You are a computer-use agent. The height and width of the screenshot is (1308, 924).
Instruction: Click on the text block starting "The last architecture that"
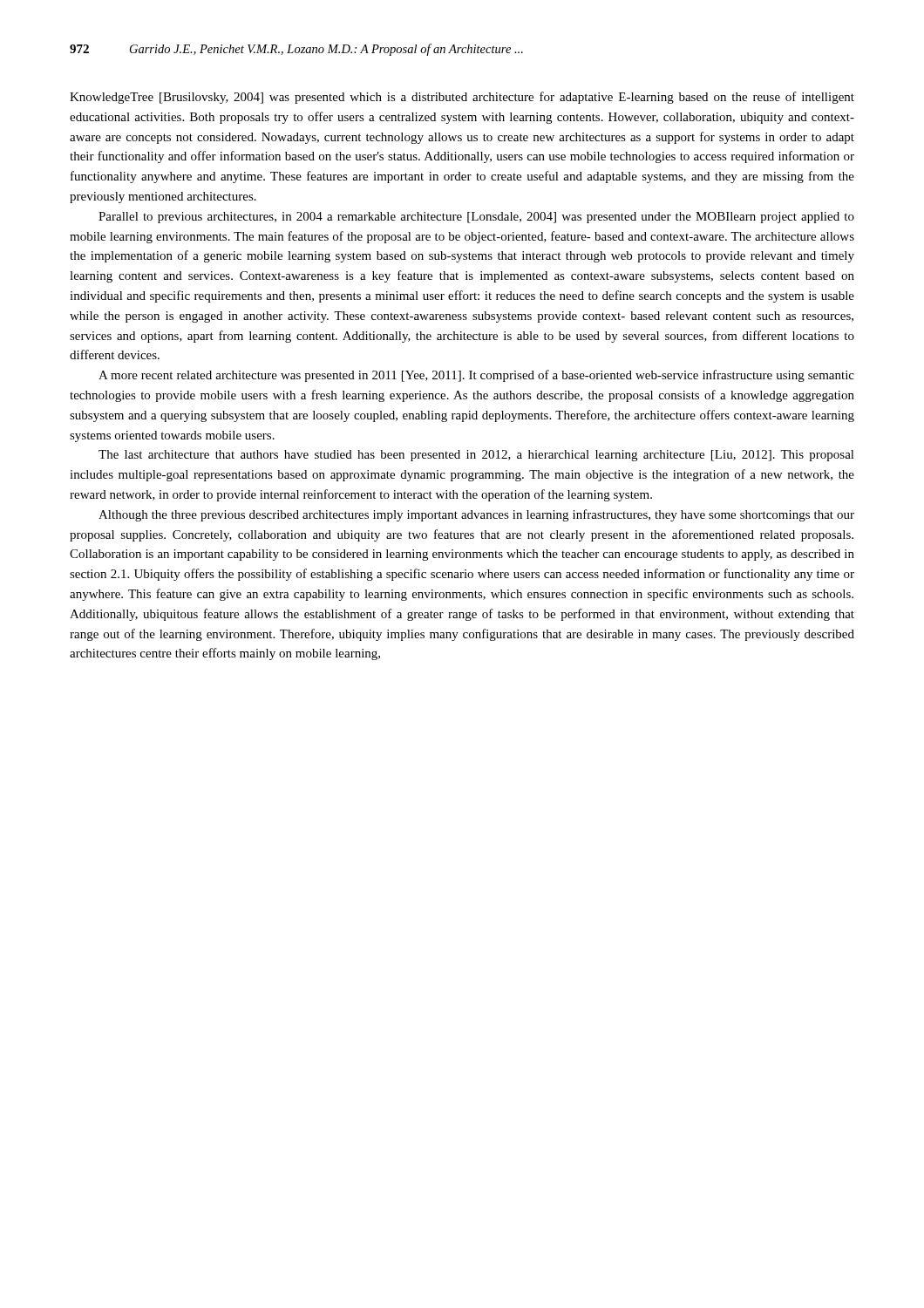(462, 475)
